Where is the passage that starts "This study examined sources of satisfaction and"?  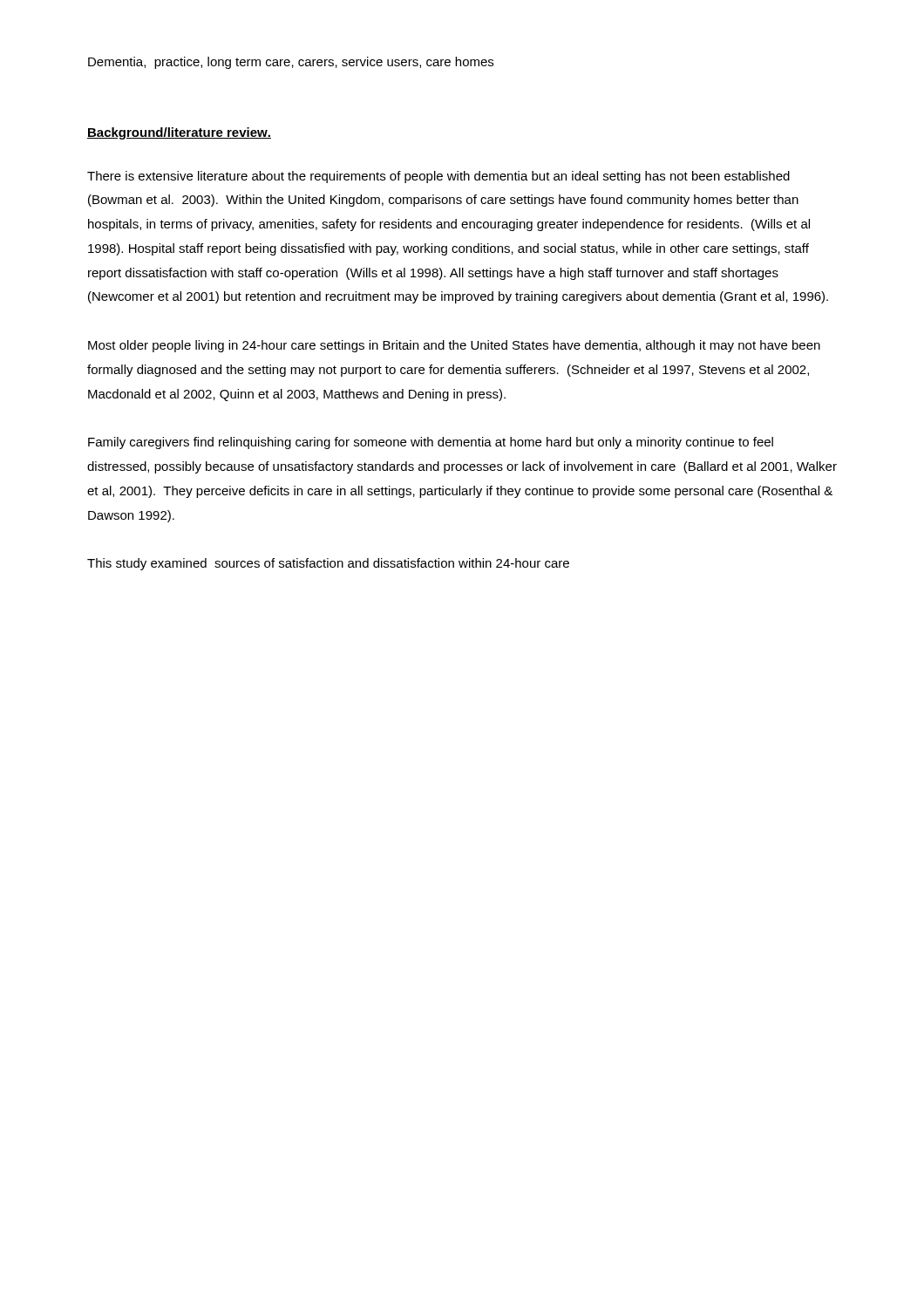coord(328,563)
